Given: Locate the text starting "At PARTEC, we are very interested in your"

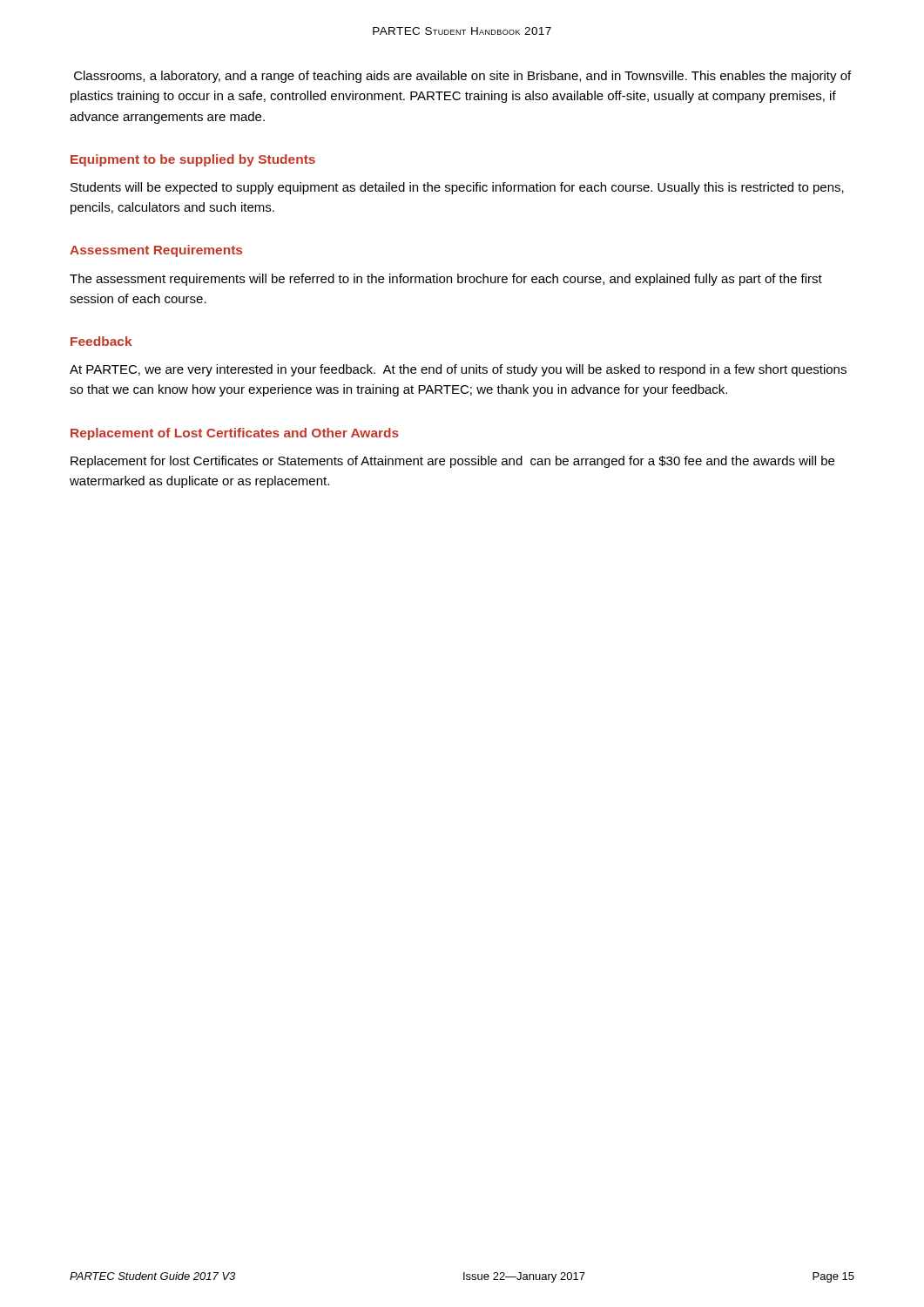Looking at the screenshot, I should (458, 379).
